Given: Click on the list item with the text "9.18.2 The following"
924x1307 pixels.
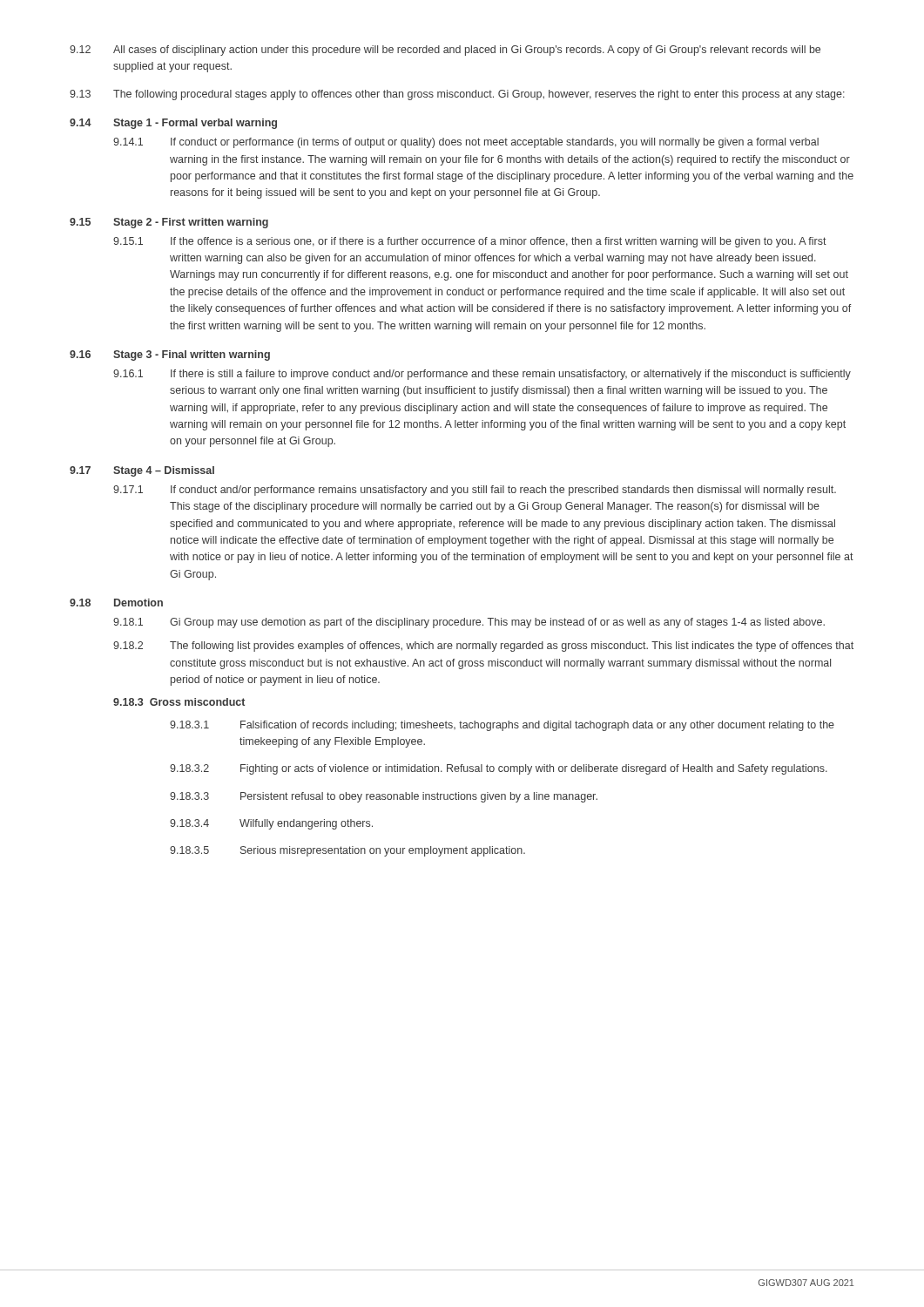Looking at the screenshot, I should (x=484, y=663).
